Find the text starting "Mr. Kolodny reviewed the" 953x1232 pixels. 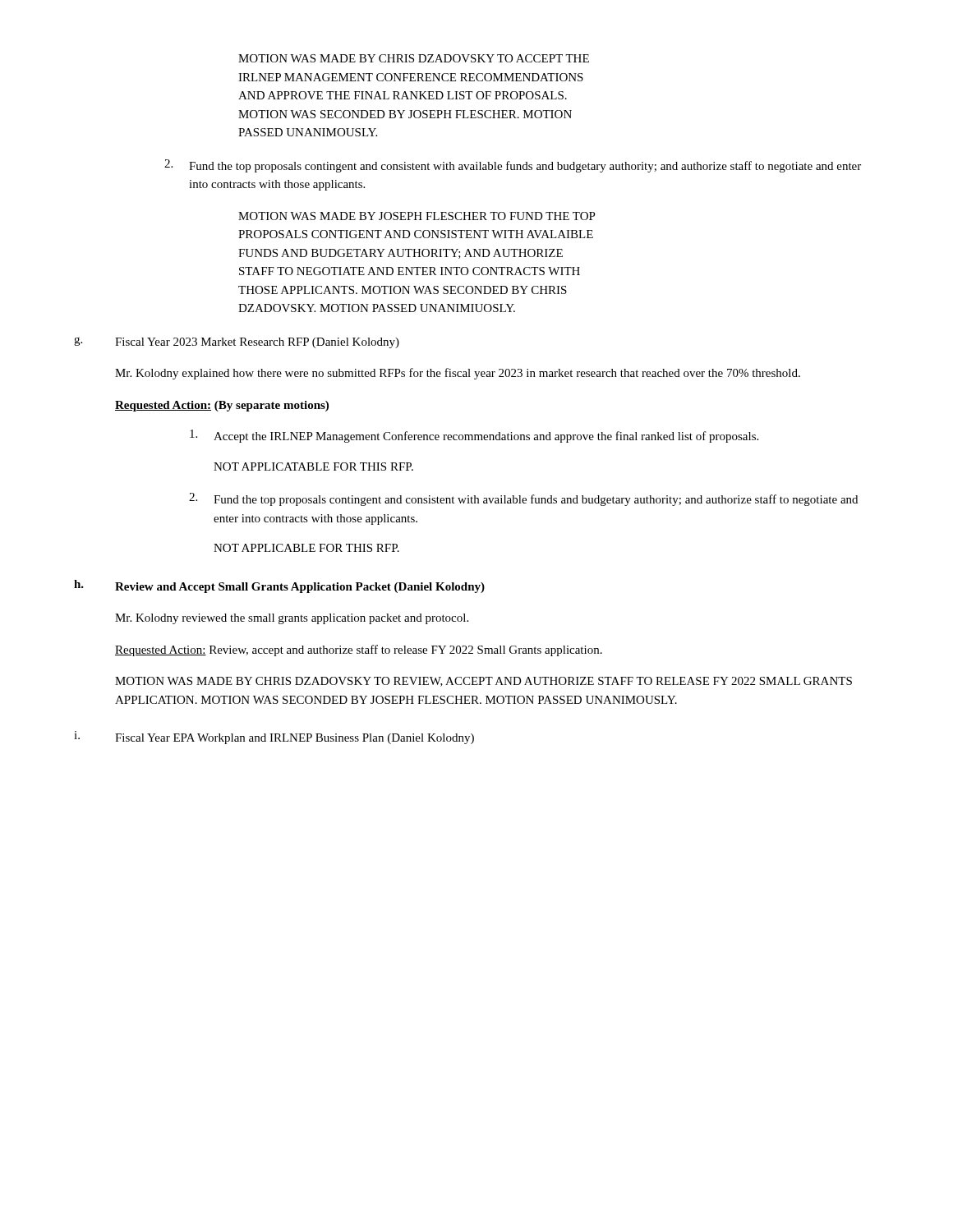point(292,618)
